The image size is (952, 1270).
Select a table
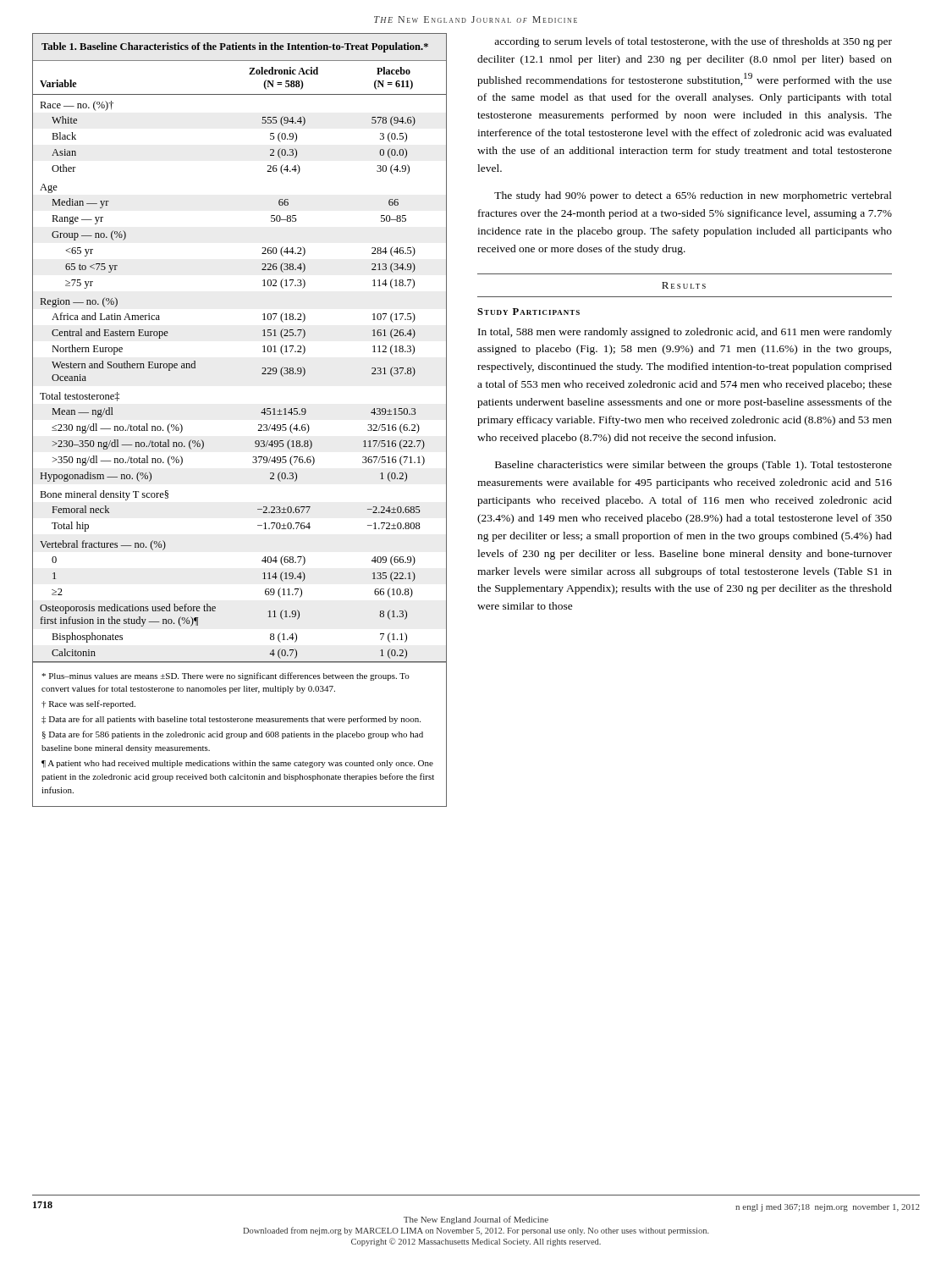click(x=239, y=420)
